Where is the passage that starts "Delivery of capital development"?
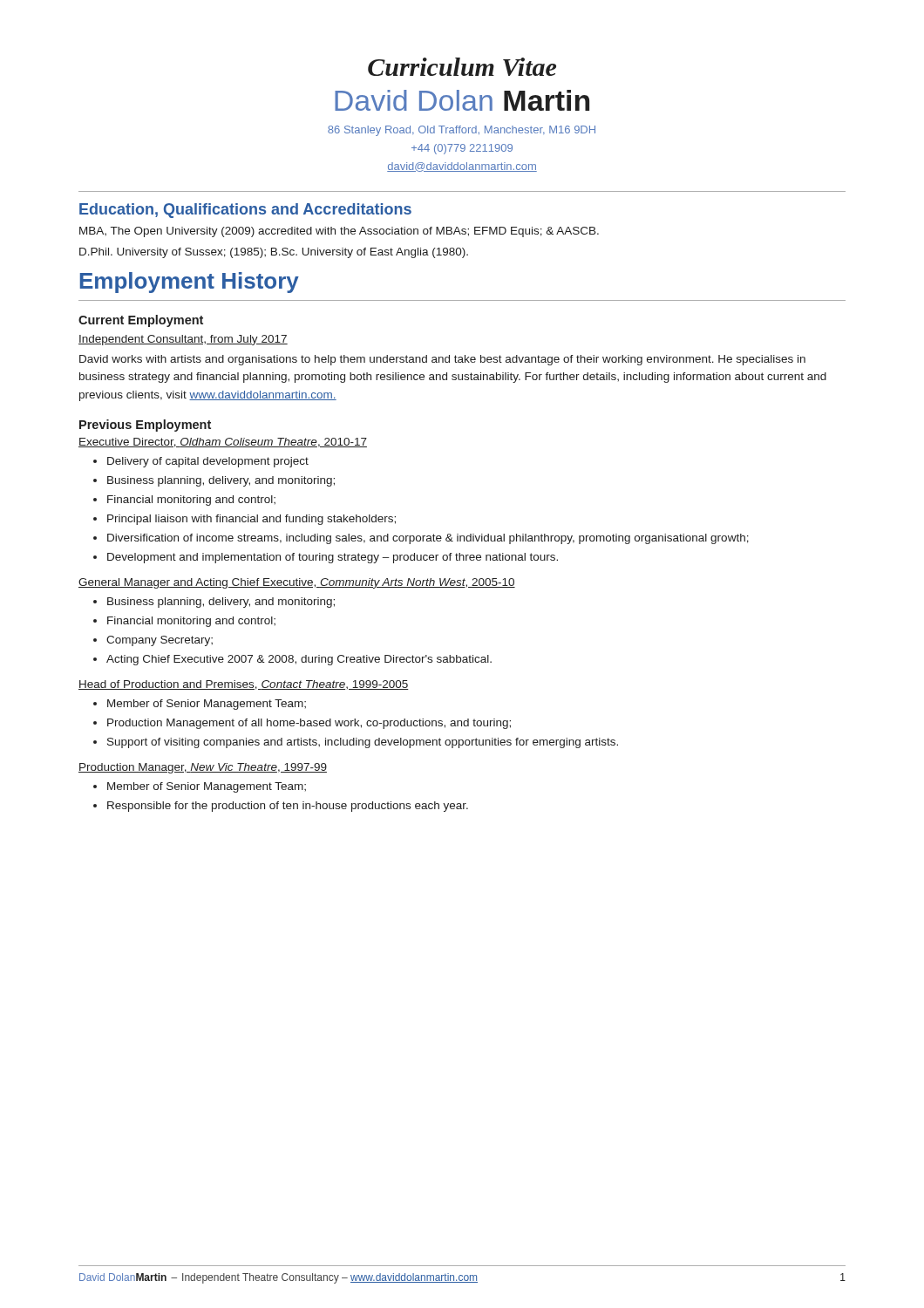 207,461
